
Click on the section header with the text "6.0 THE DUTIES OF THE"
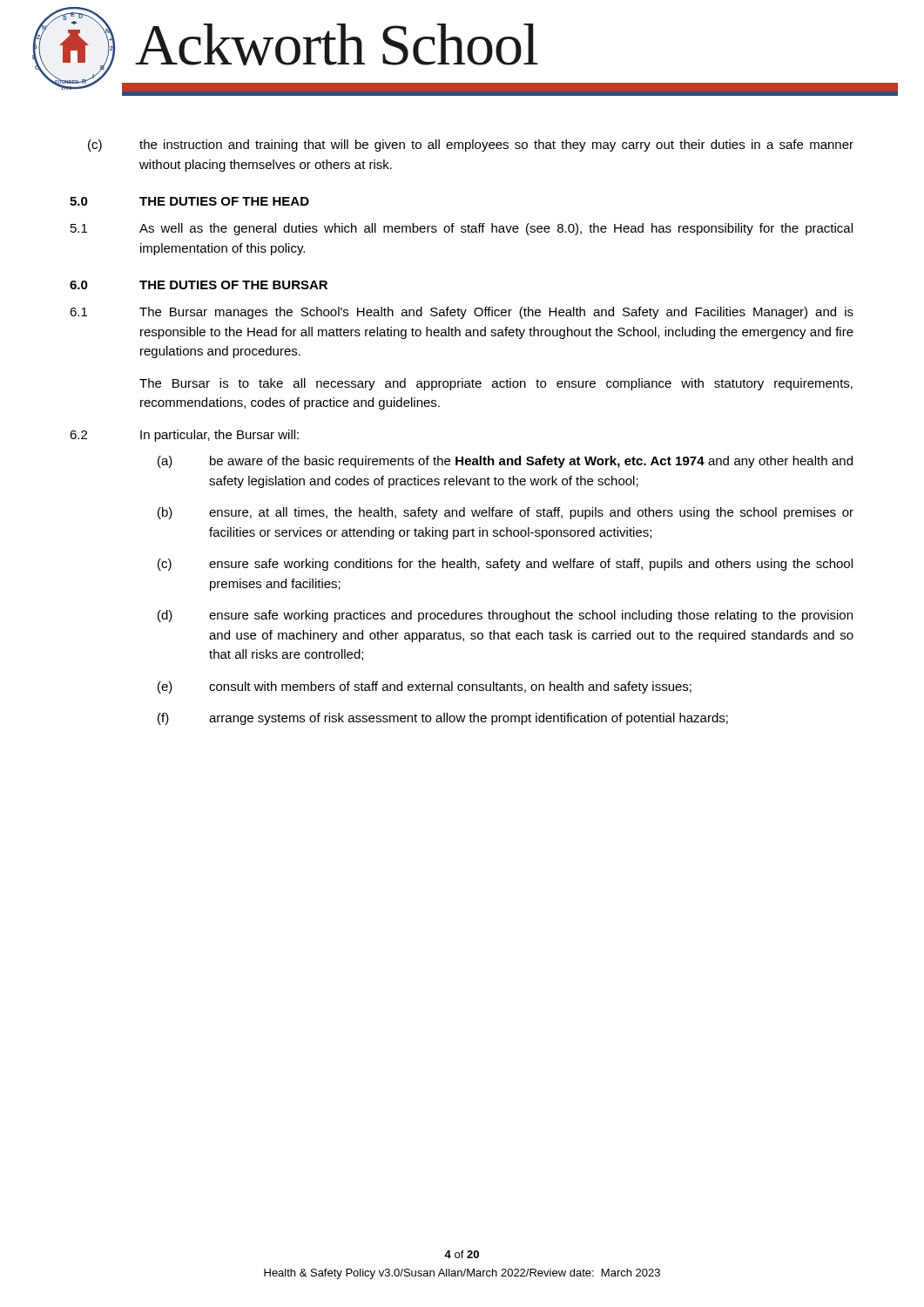tap(199, 284)
